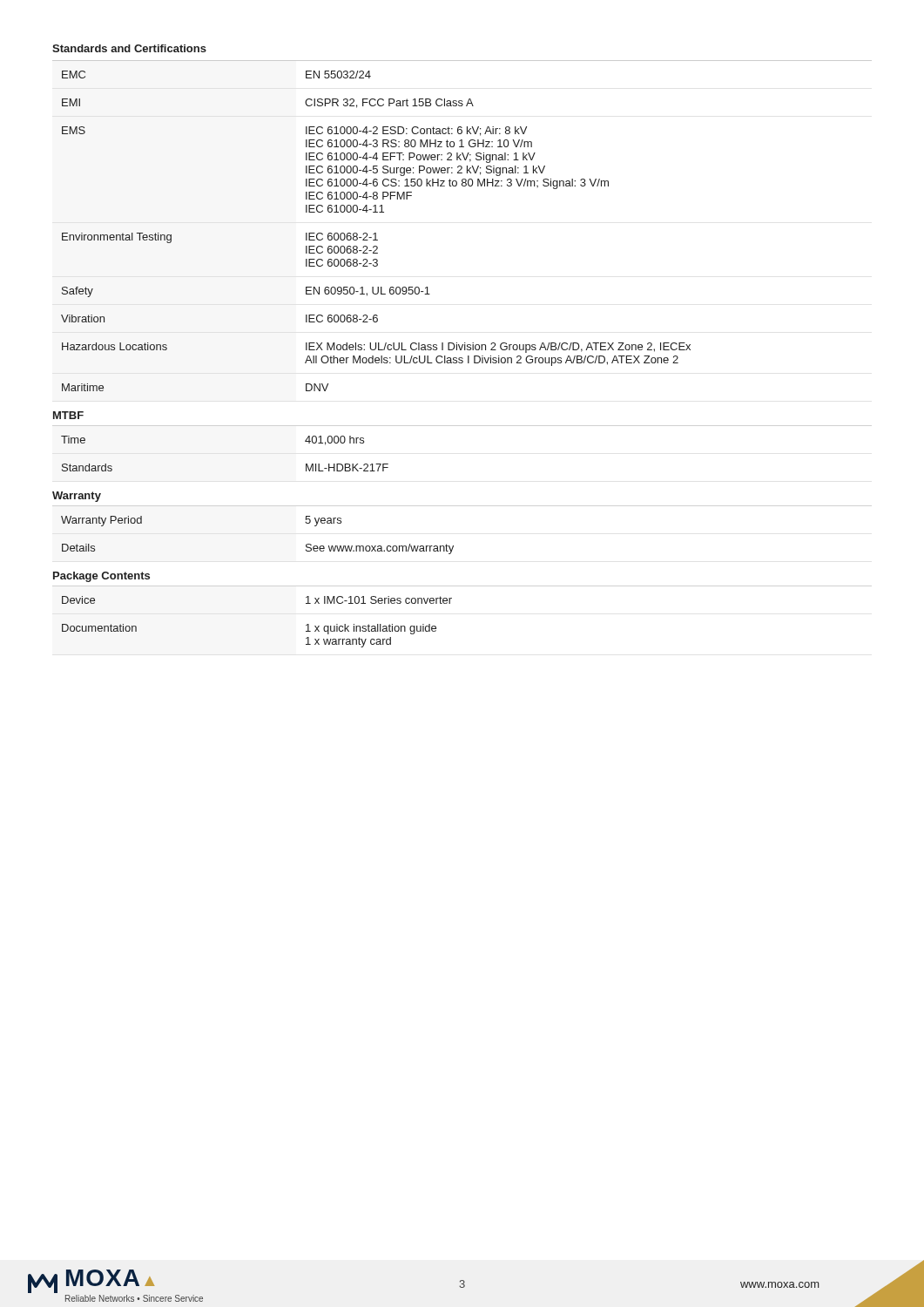Locate the table with the text "Hazardous Locations"

point(462,358)
